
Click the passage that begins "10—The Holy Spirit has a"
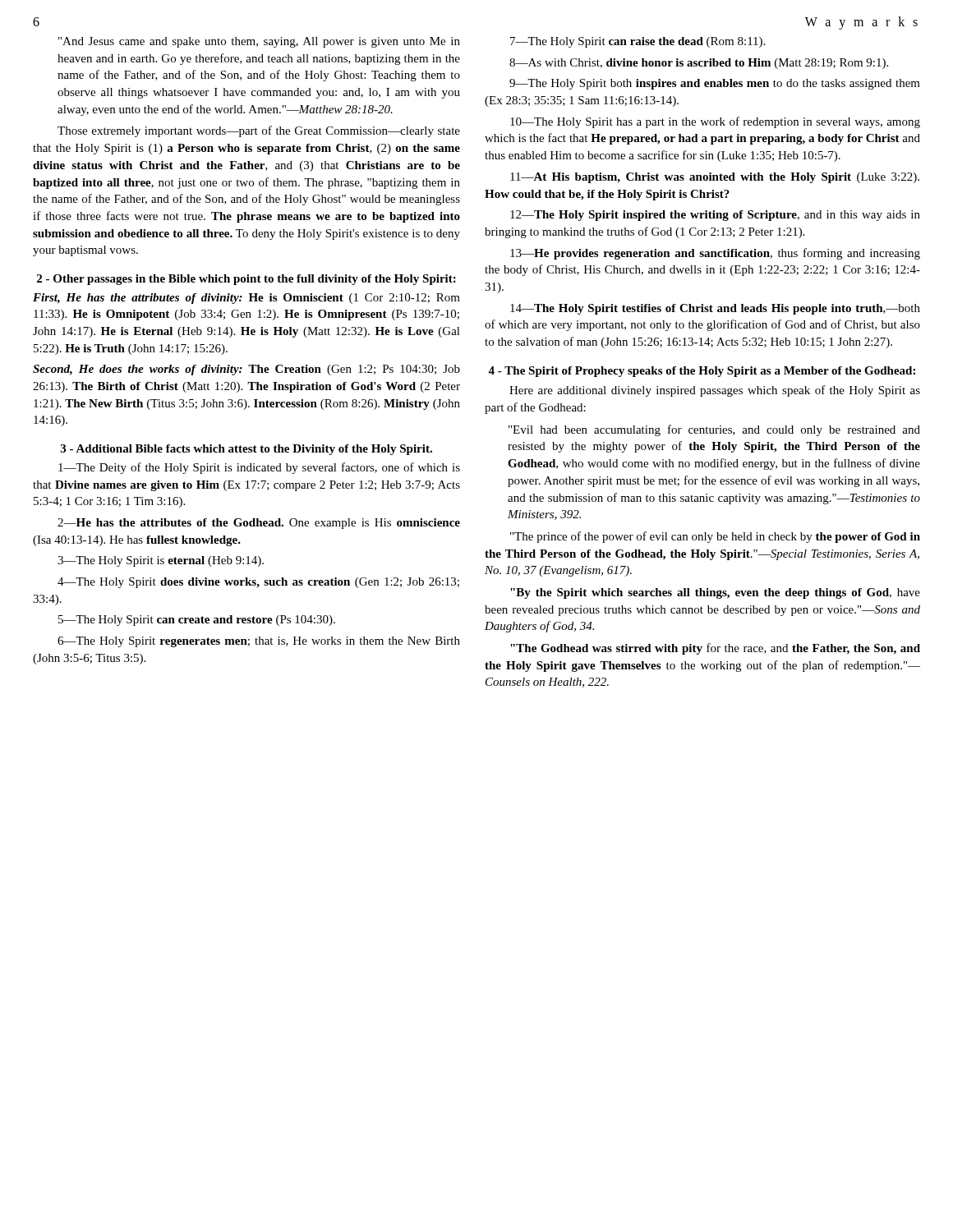(x=702, y=139)
